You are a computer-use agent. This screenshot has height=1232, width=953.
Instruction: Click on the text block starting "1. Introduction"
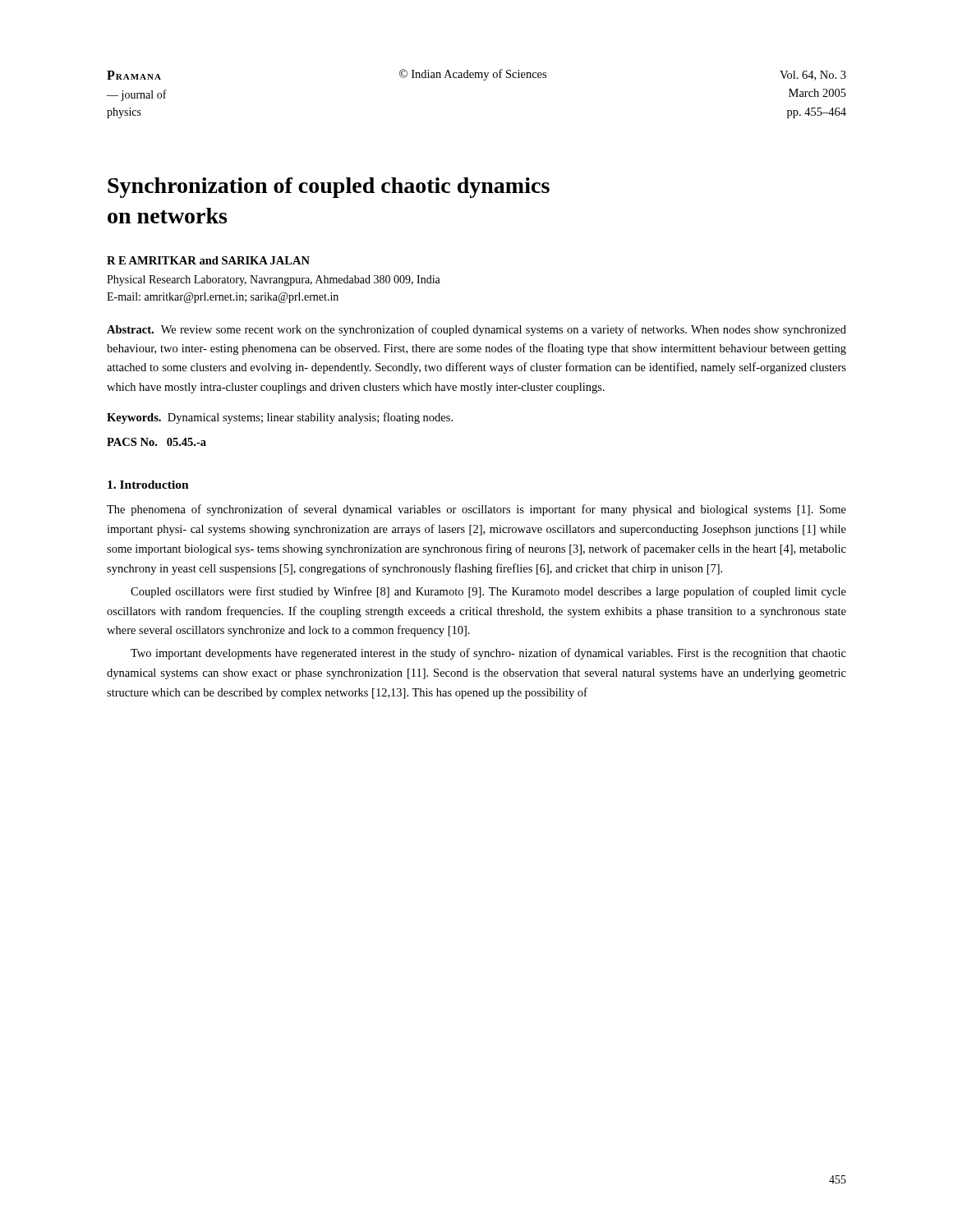click(x=148, y=484)
